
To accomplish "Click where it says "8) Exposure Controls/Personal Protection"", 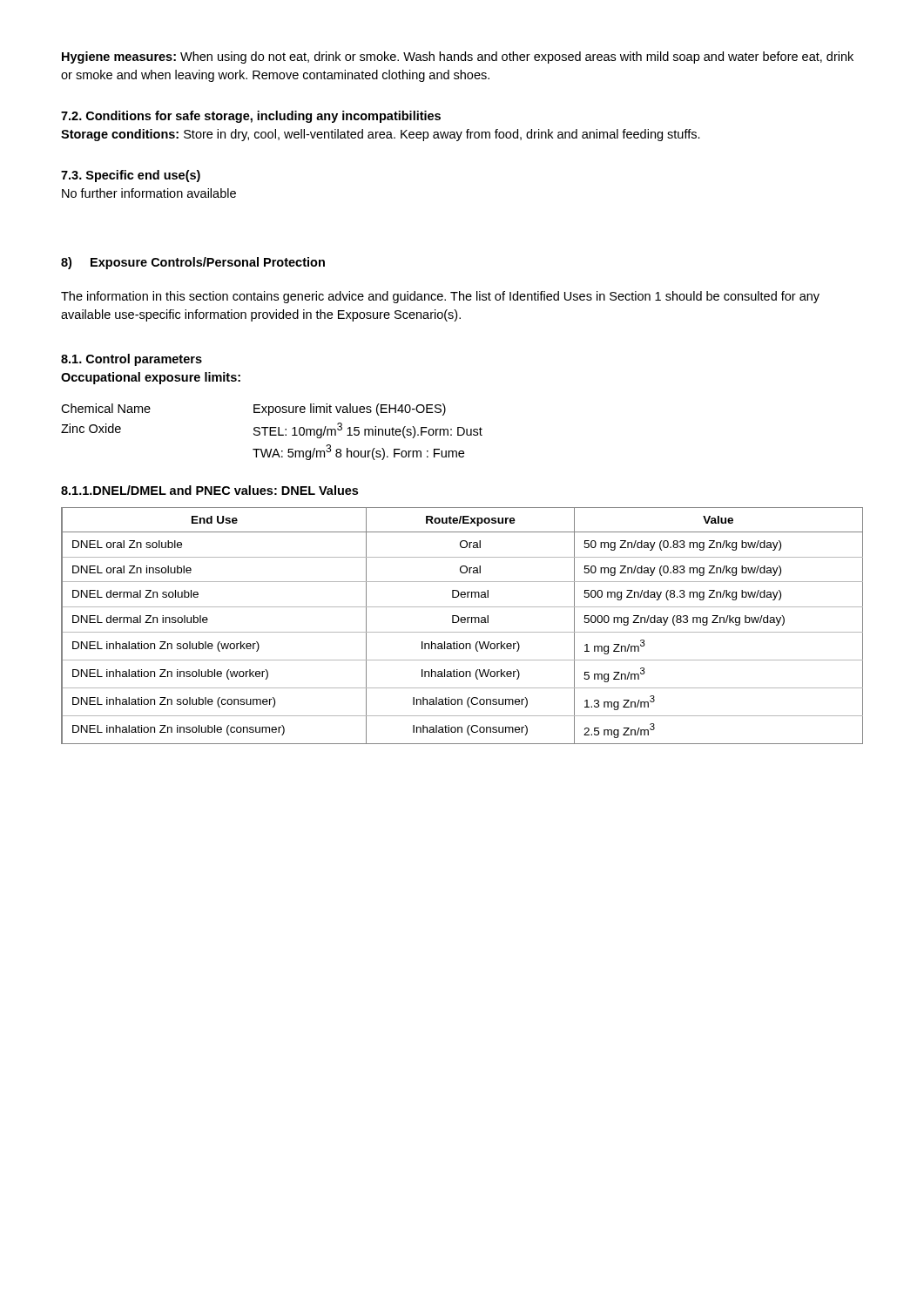I will click(193, 263).
